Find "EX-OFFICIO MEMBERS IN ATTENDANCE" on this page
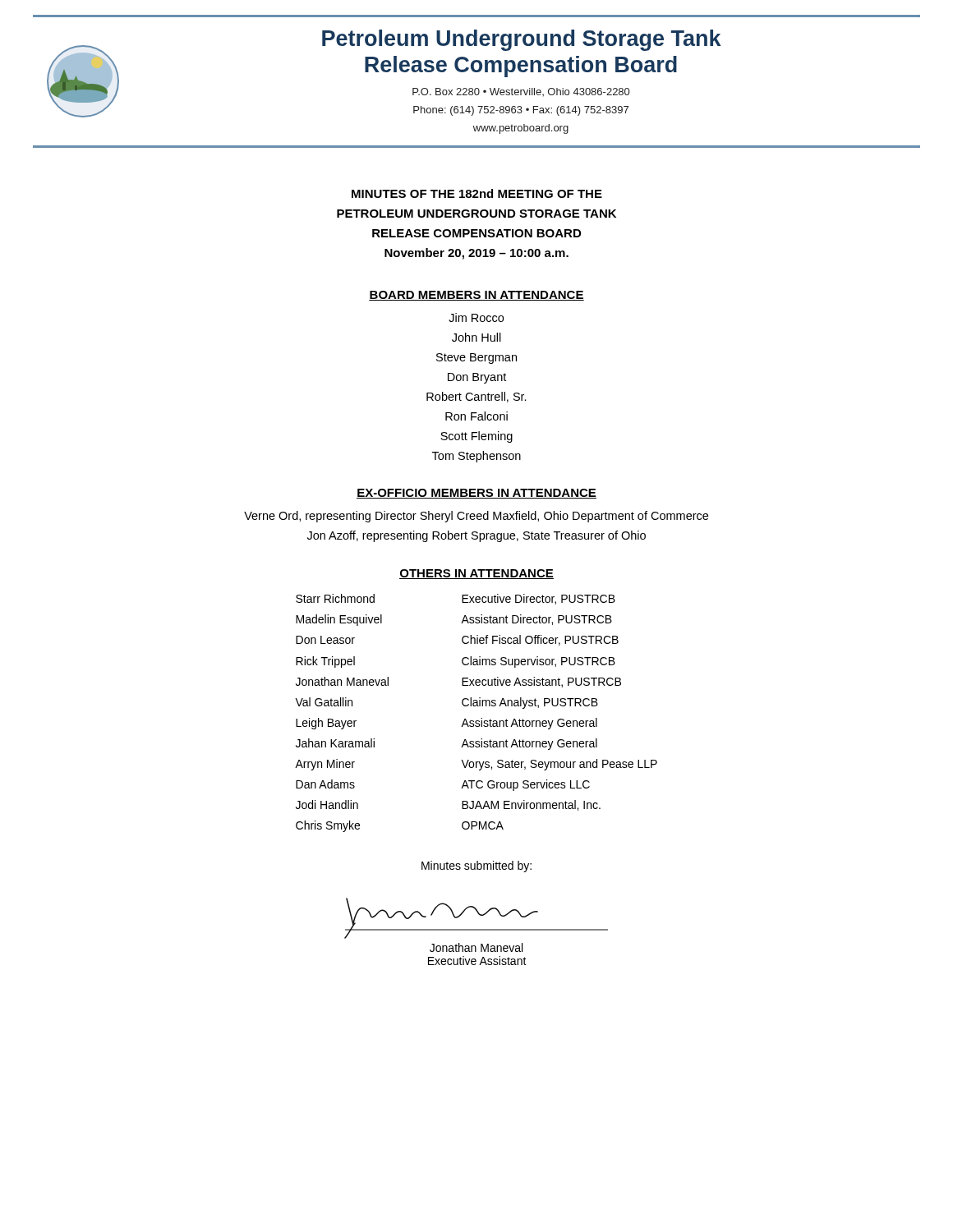The image size is (953, 1232). click(476, 493)
